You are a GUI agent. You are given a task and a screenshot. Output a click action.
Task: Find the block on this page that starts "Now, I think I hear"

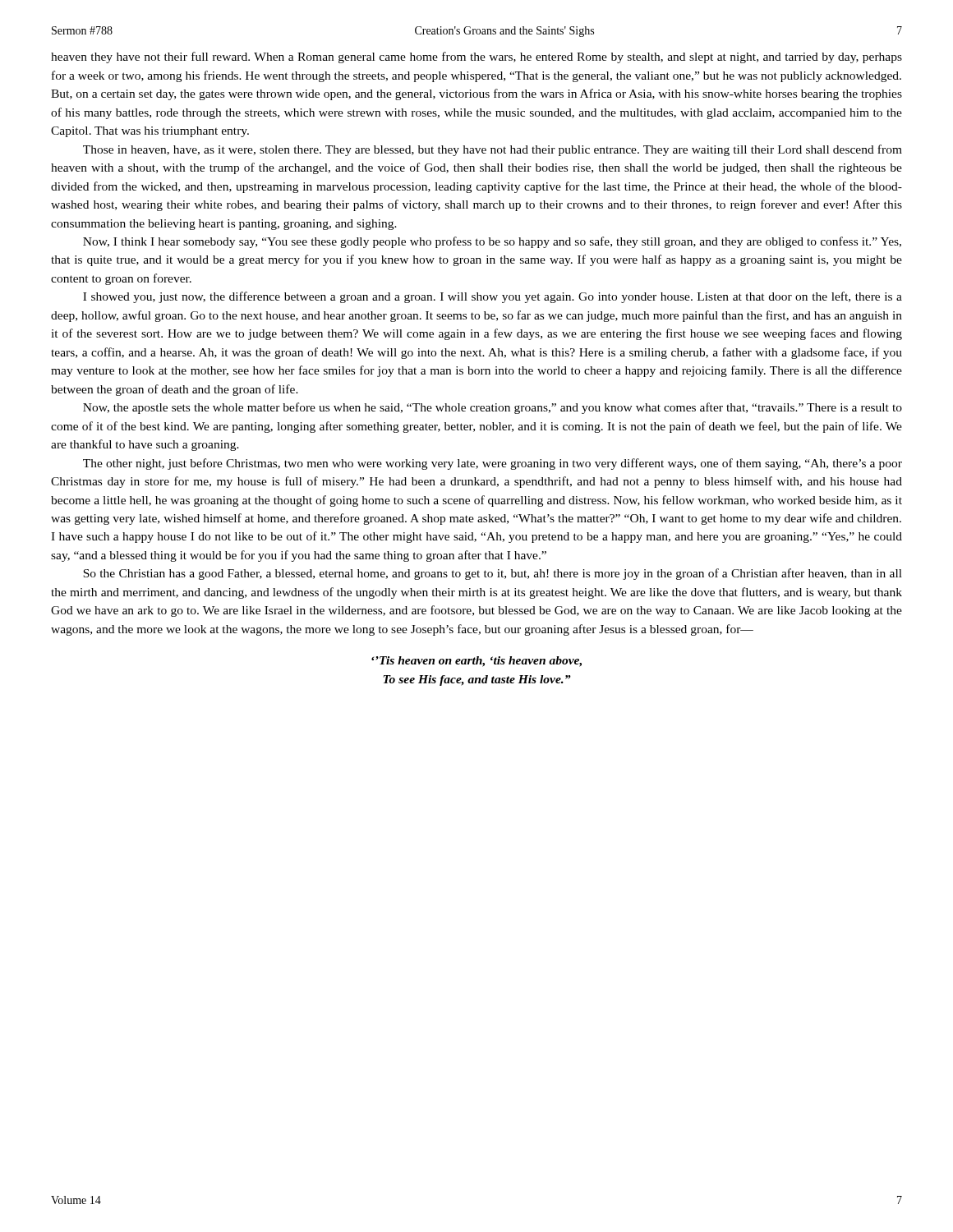(476, 260)
